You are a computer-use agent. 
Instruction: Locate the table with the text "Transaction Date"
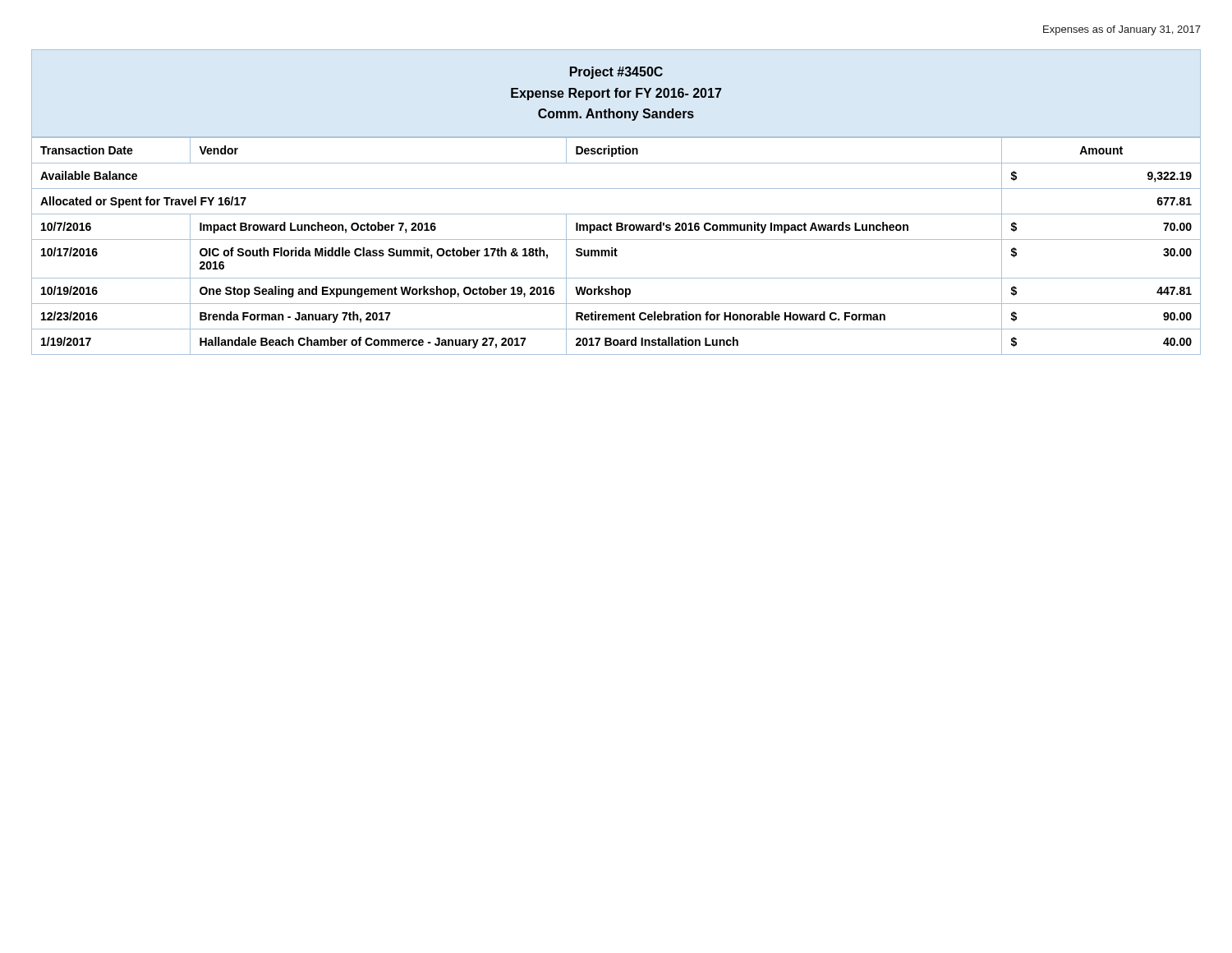coord(616,246)
